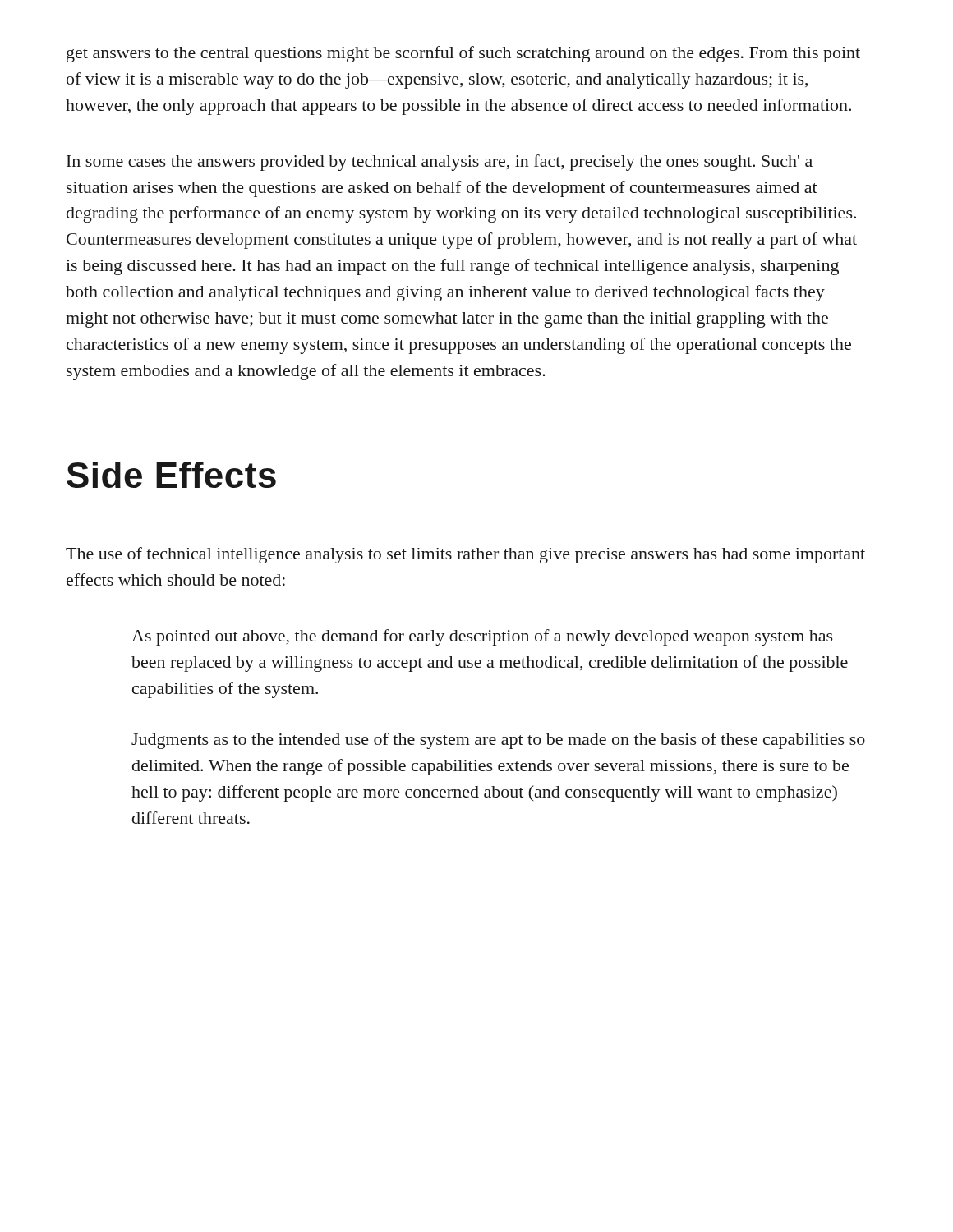This screenshot has height=1232, width=953.
Task: Locate the element starting "As pointed out above, the demand"
Action: point(490,662)
